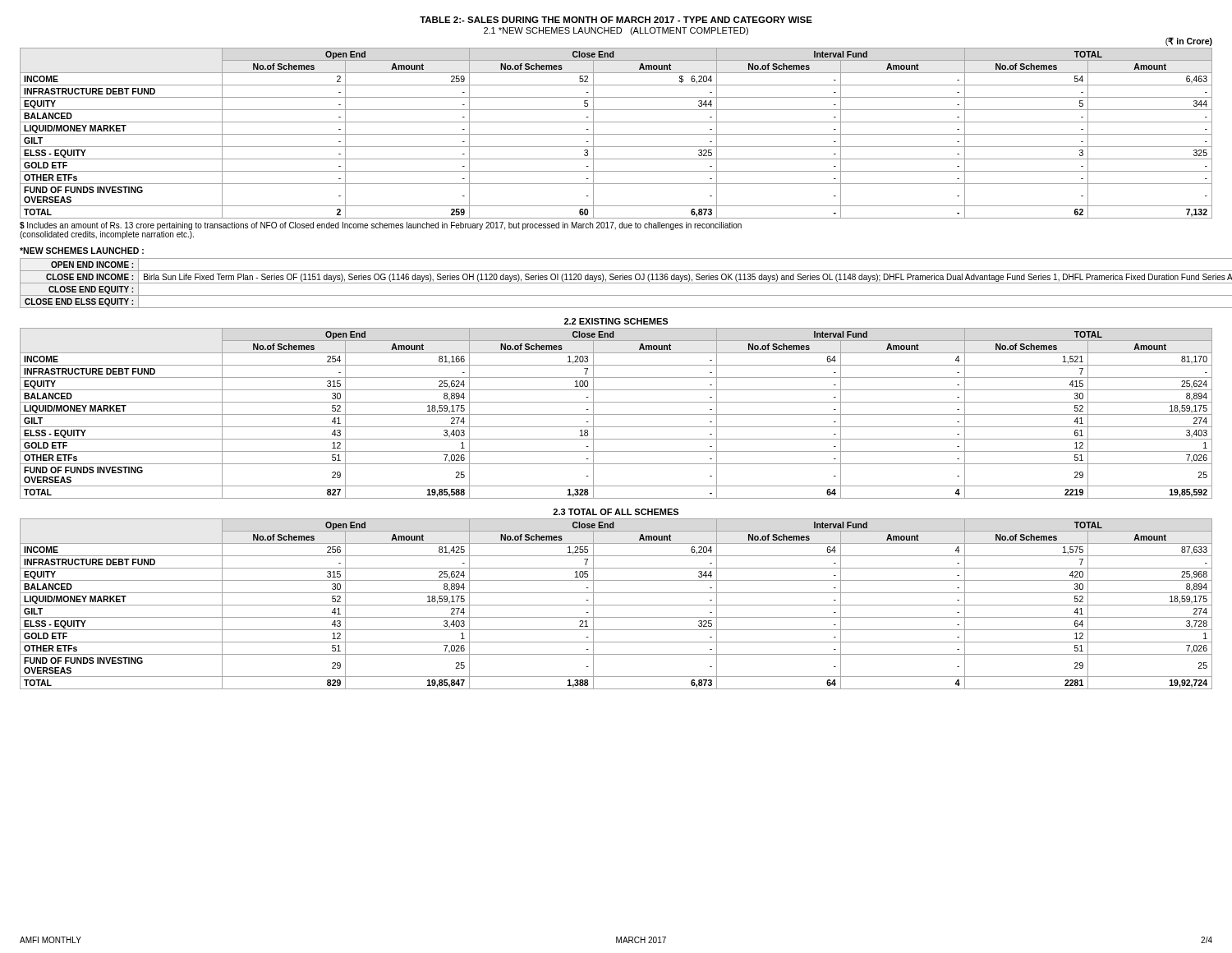Find the section header containing "2.2 EXISTING SCHEMES"
The width and height of the screenshot is (1232, 953).
click(616, 321)
